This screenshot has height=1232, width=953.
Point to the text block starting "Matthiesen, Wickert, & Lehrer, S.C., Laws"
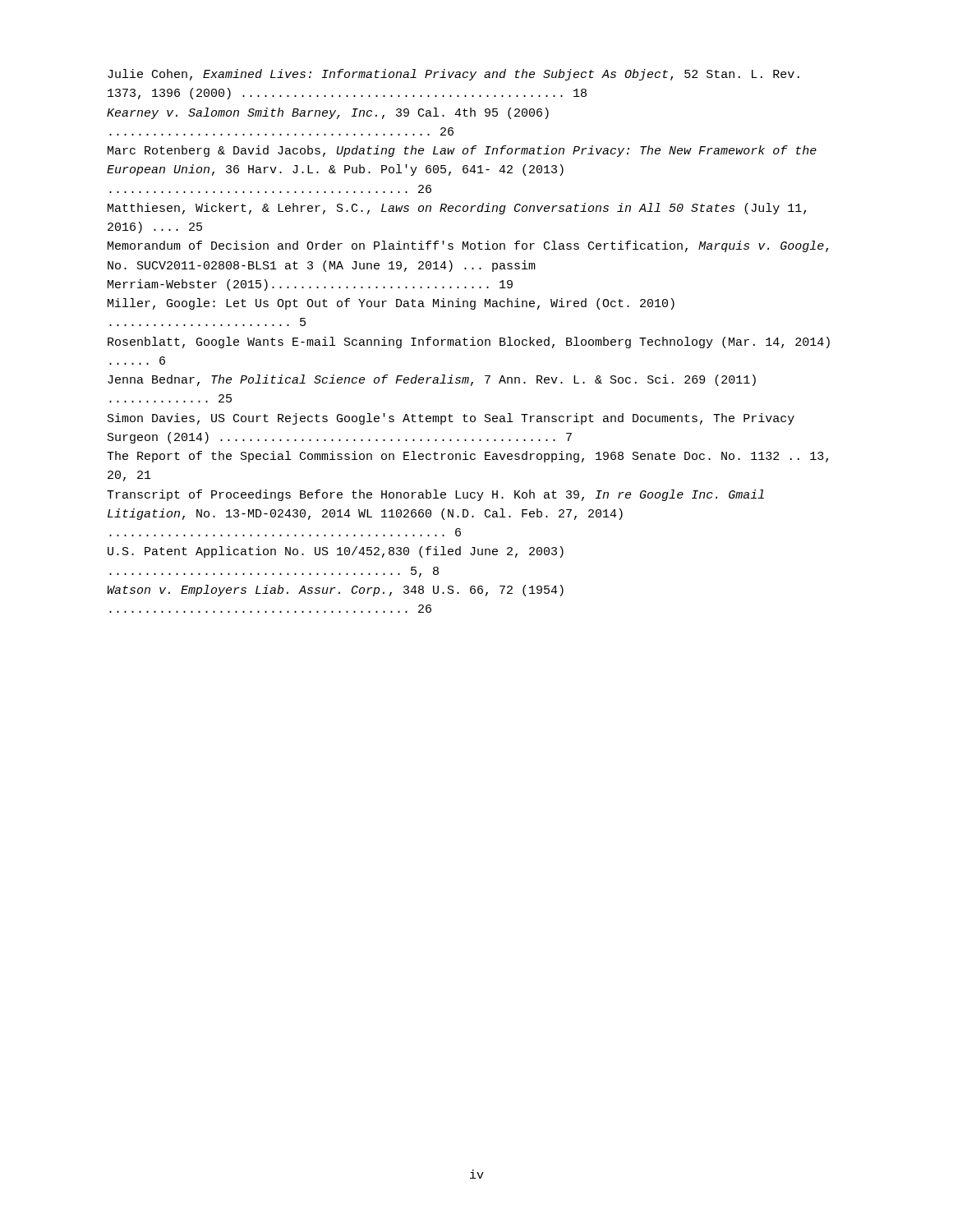tap(458, 218)
